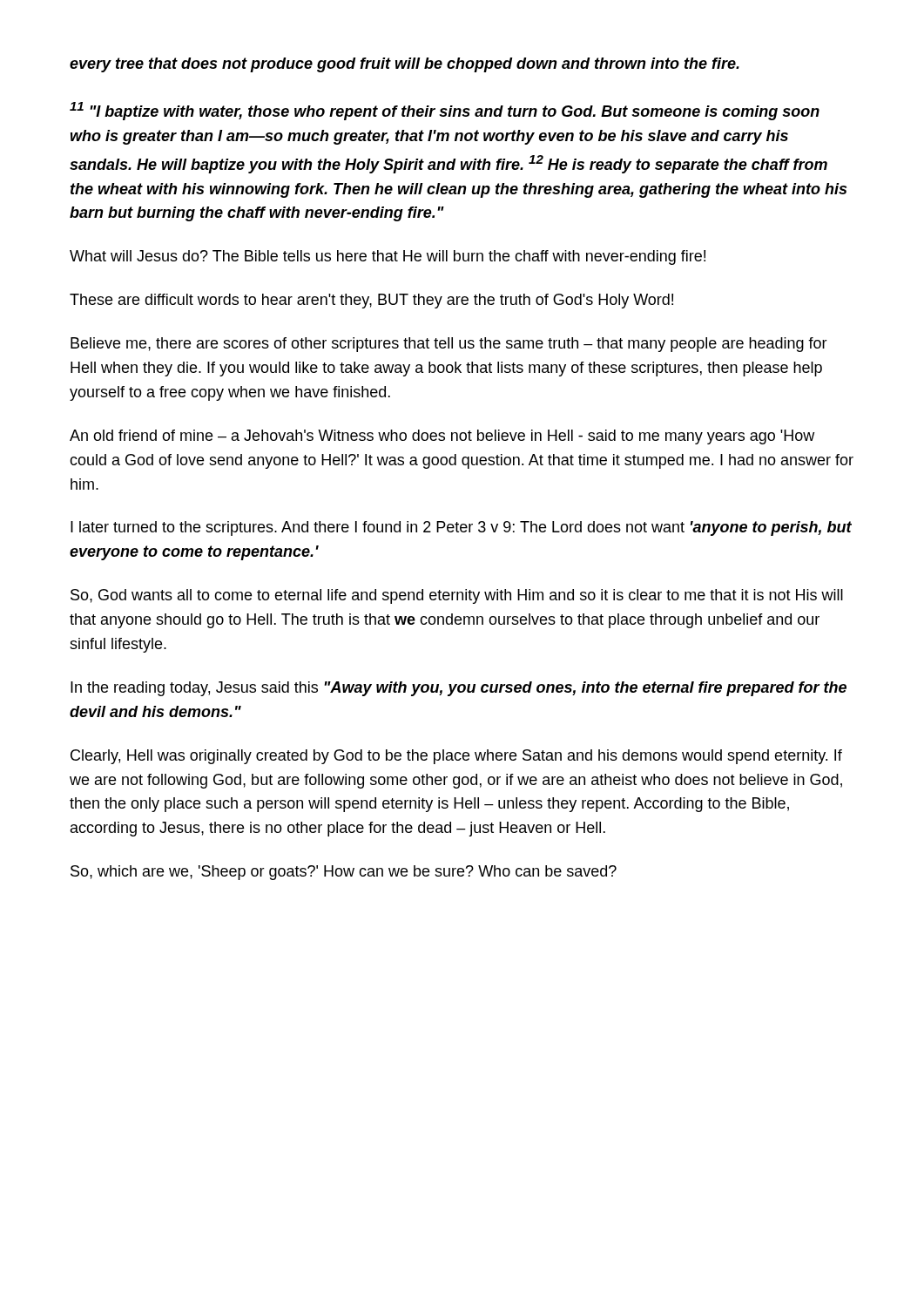Find the text block that says "So, God wants all to"
Screen dimensions: 1307x924
[457, 620]
